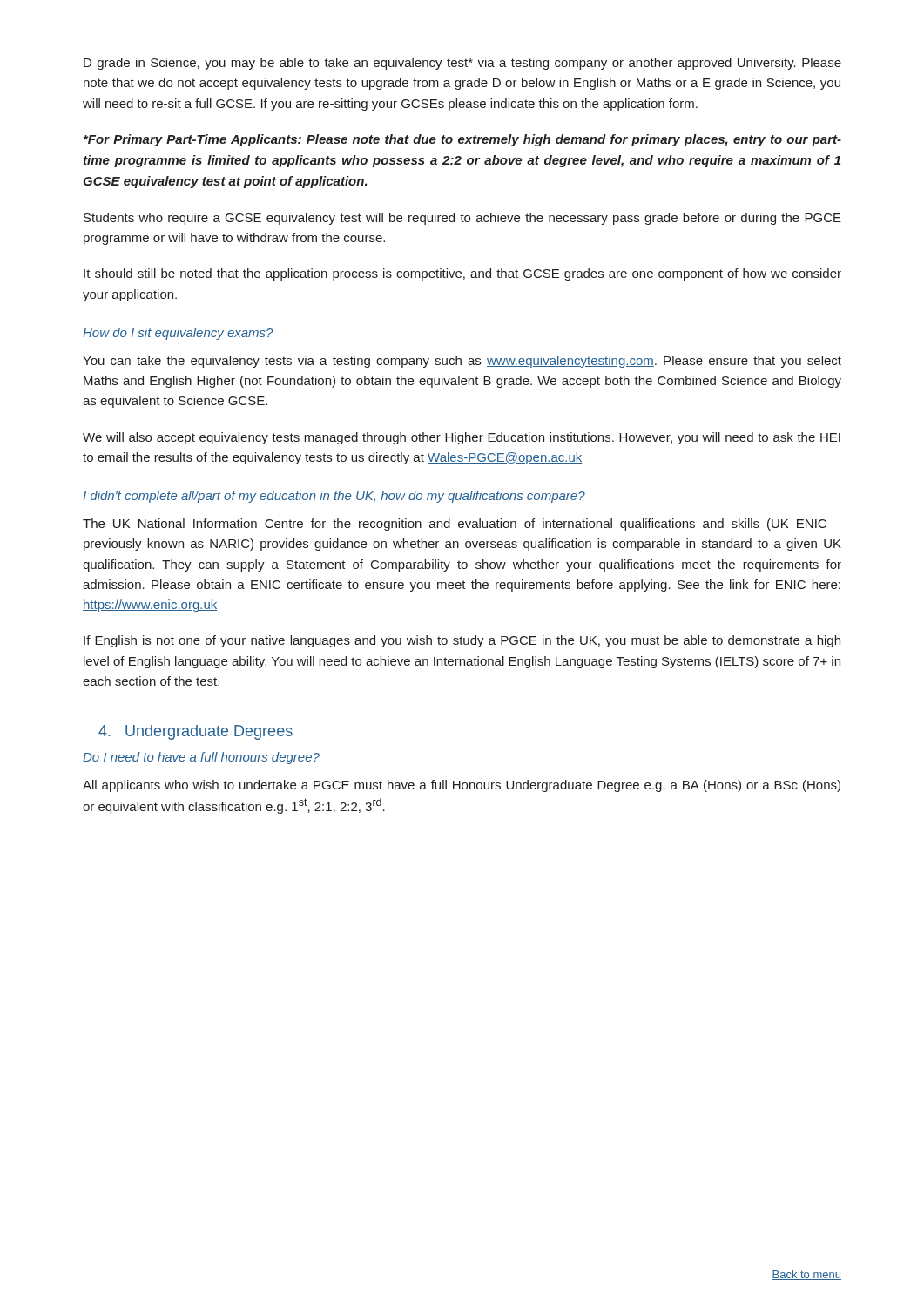Viewport: 924px width, 1307px height.
Task: Find the section header with the text "I didn't complete"
Action: click(334, 495)
